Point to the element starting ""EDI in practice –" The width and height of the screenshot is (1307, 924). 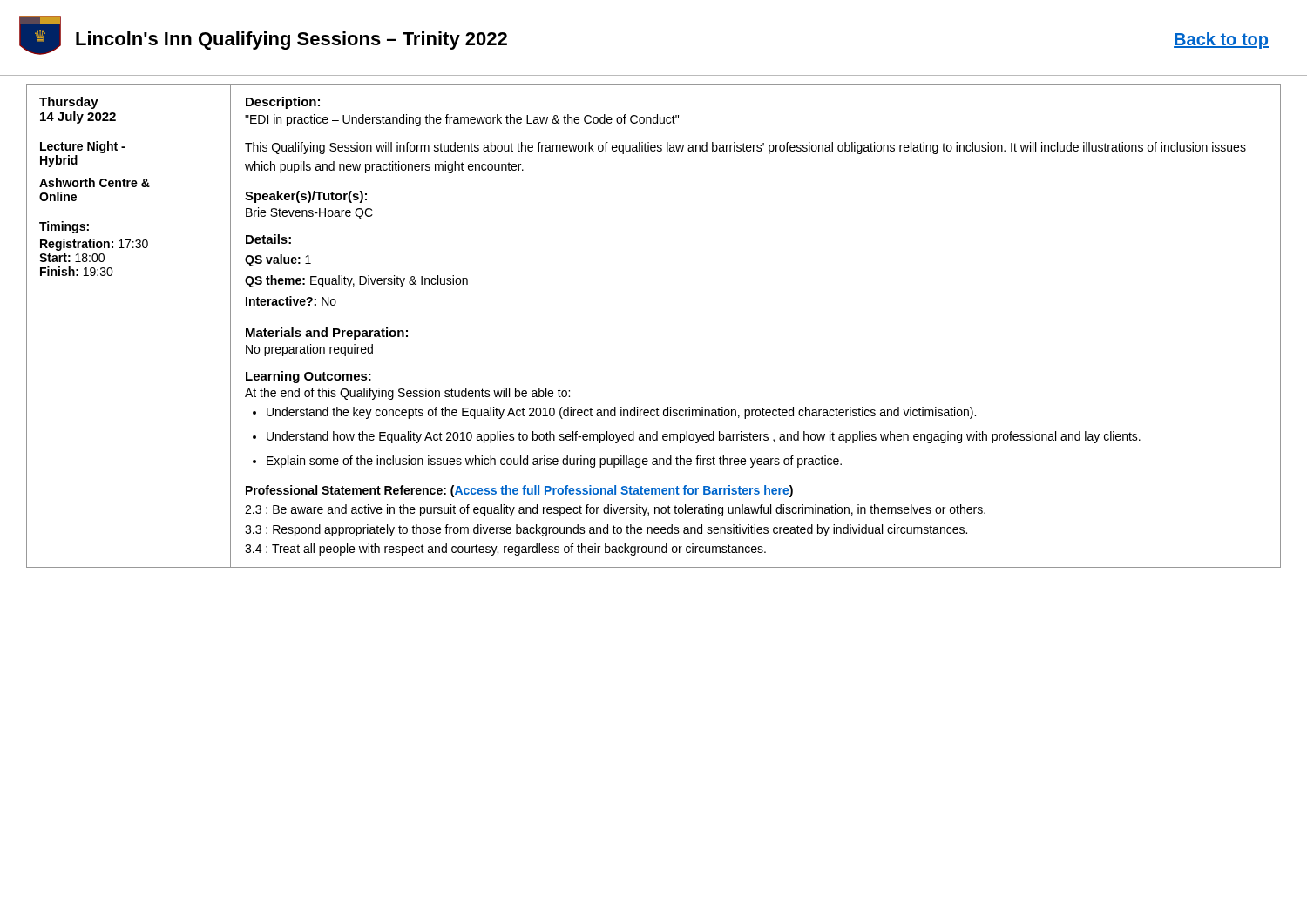tap(462, 119)
